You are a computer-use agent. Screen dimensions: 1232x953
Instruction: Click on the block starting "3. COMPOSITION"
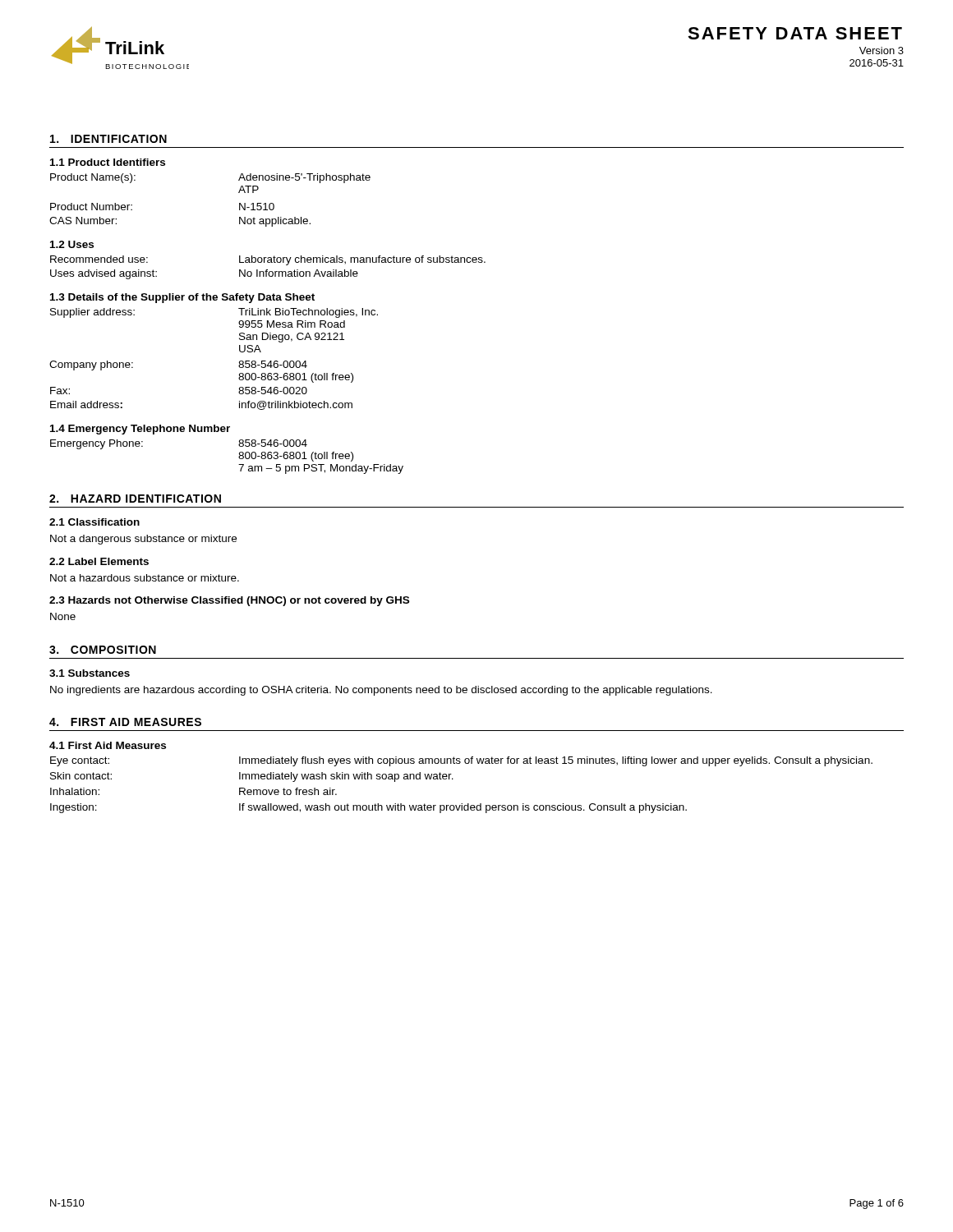(x=103, y=649)
